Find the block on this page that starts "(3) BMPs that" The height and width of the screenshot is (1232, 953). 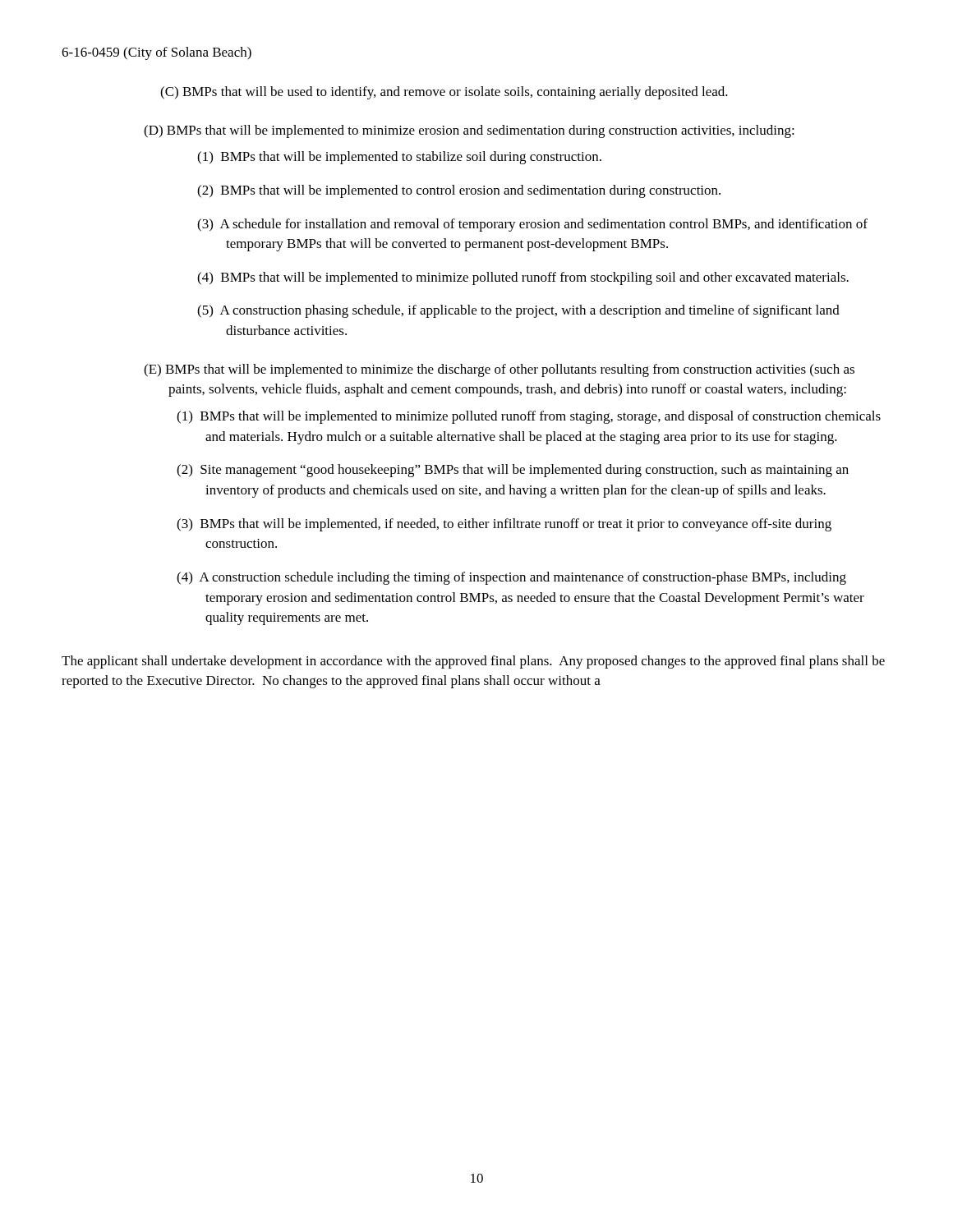504,533
